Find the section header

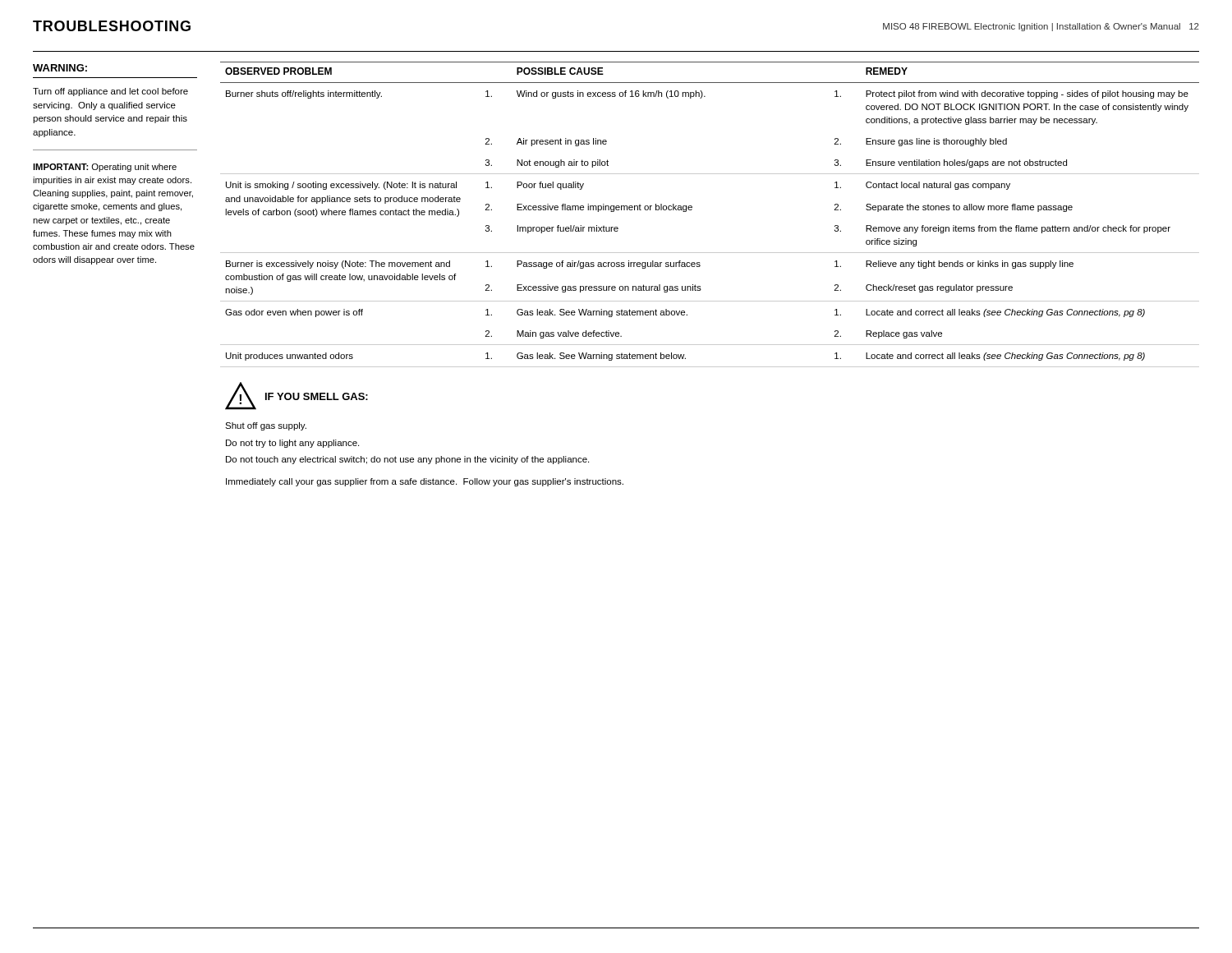click(112, 26)
